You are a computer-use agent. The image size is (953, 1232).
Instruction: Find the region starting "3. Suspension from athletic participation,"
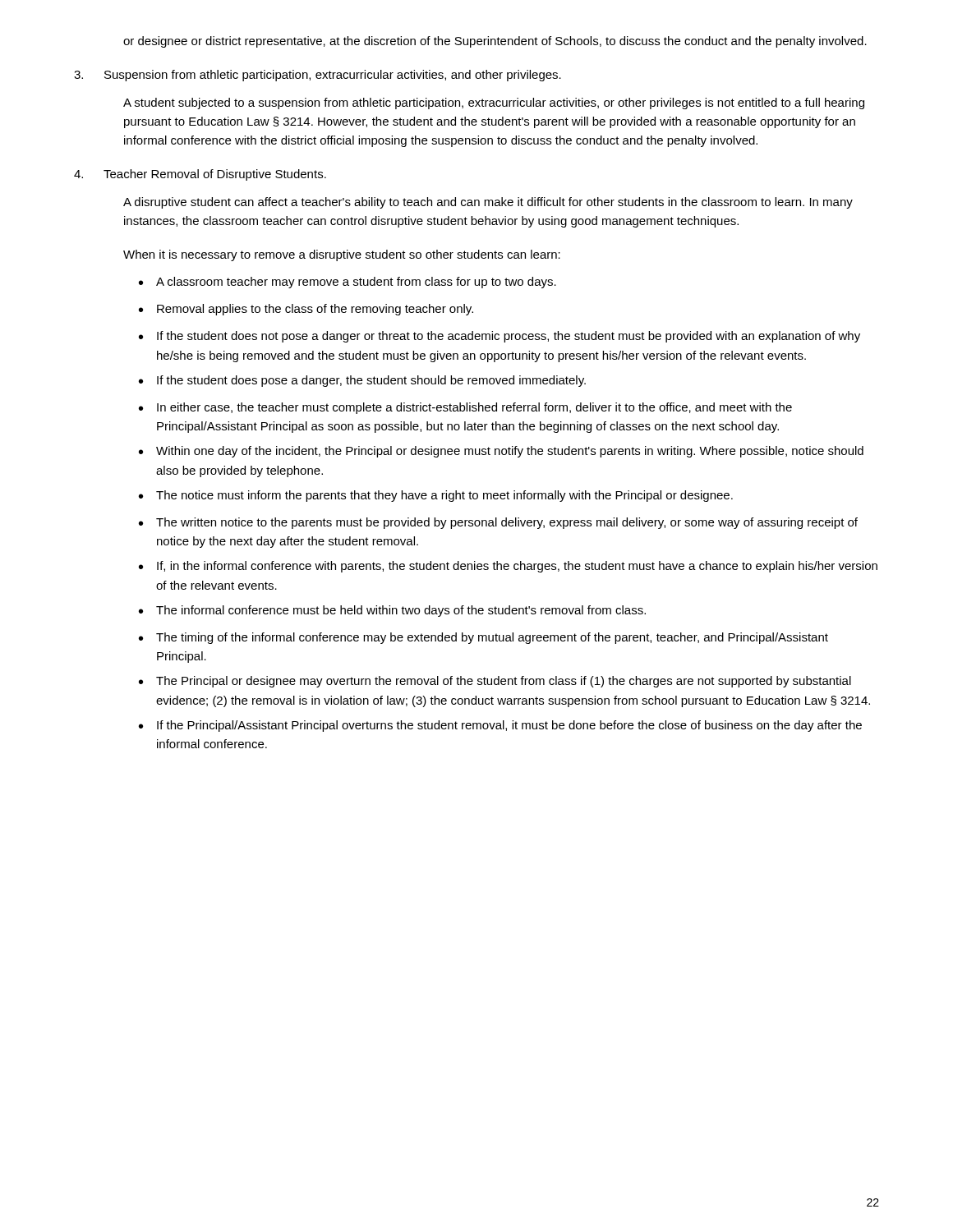(476, 75)
